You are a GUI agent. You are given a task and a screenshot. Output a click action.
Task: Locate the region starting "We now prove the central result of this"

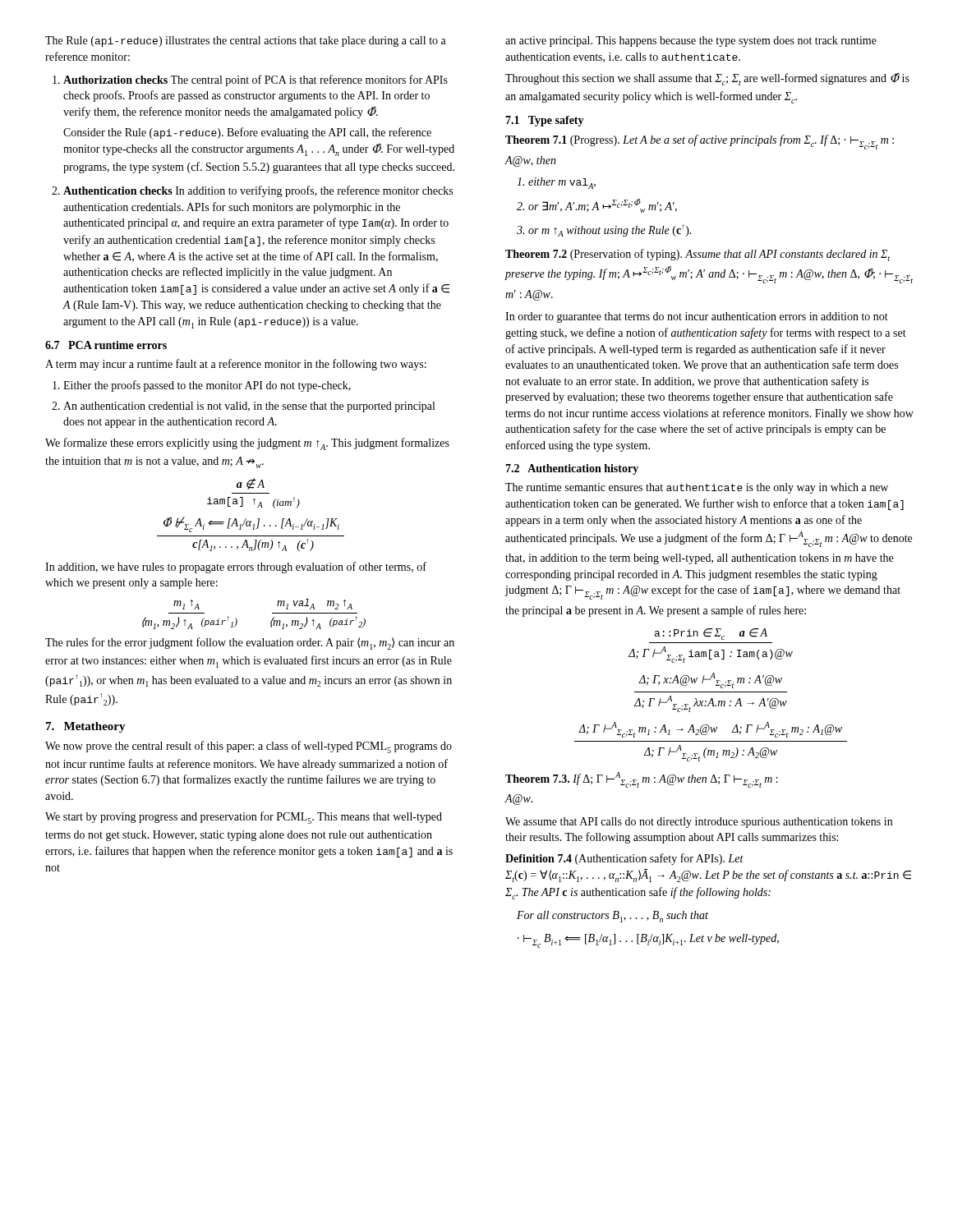point(251,807)
